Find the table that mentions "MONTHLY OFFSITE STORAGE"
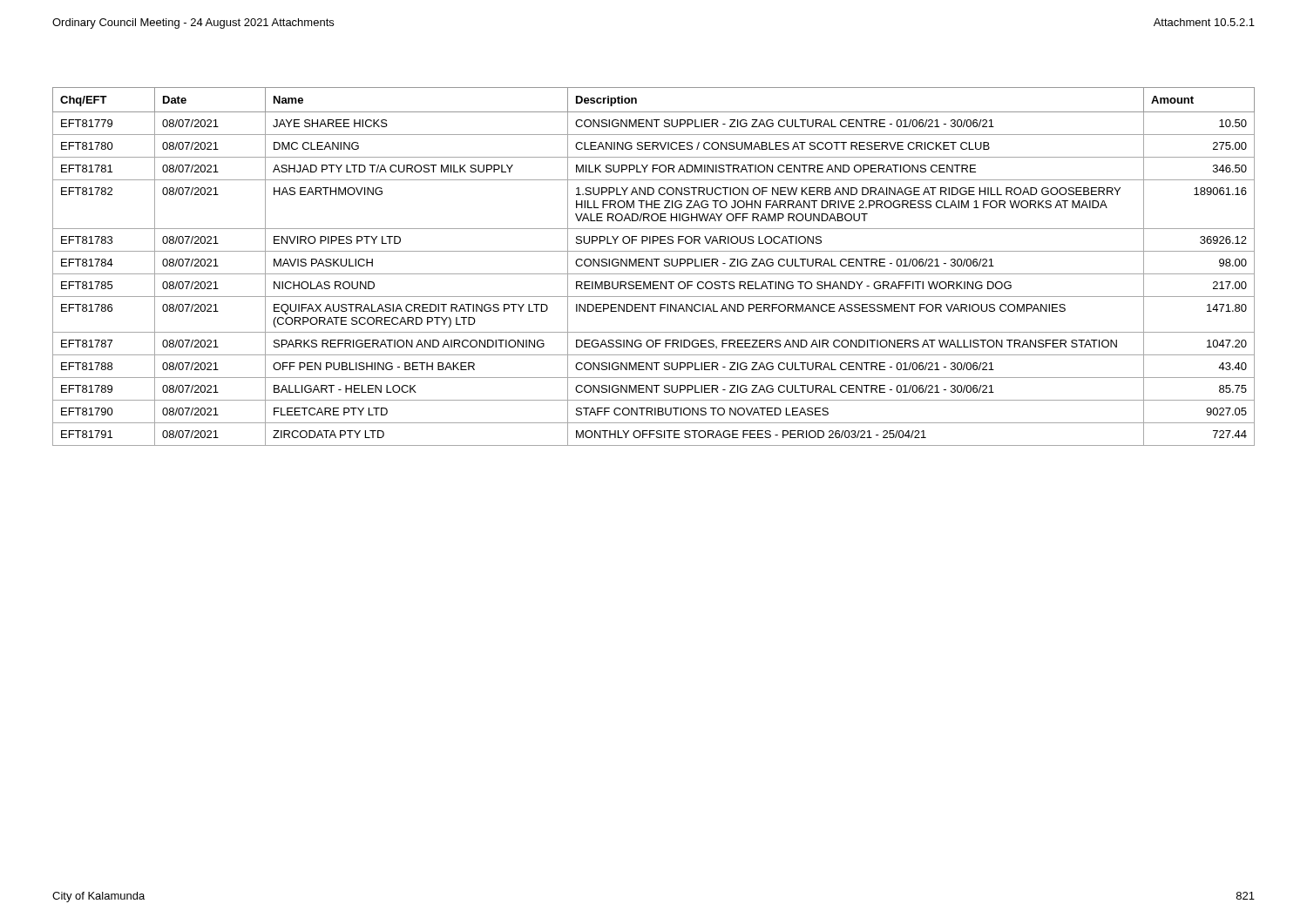This screenshot has height=924, width=1307. coord(654,267)
